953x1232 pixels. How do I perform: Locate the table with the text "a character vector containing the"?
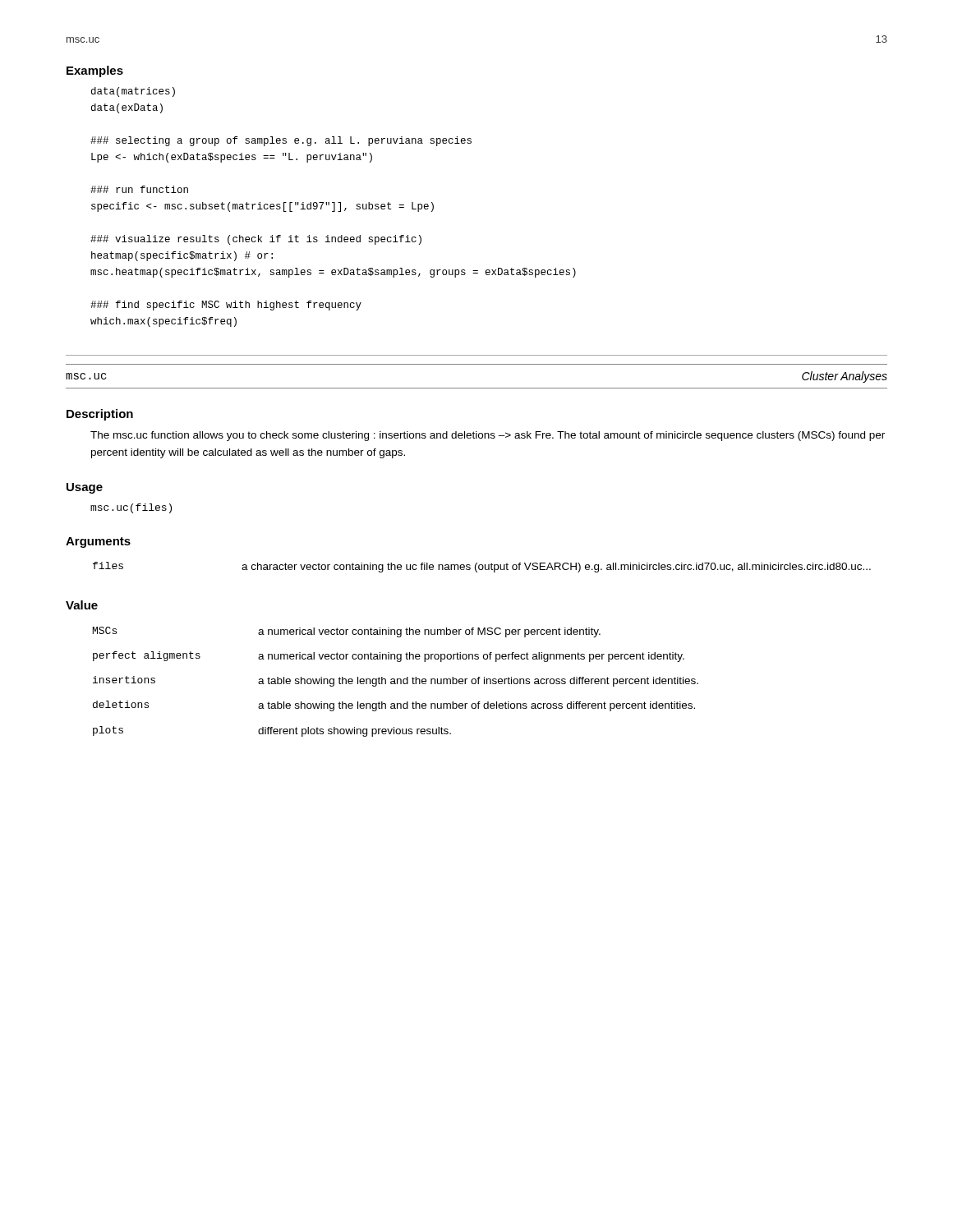[476, 567]
